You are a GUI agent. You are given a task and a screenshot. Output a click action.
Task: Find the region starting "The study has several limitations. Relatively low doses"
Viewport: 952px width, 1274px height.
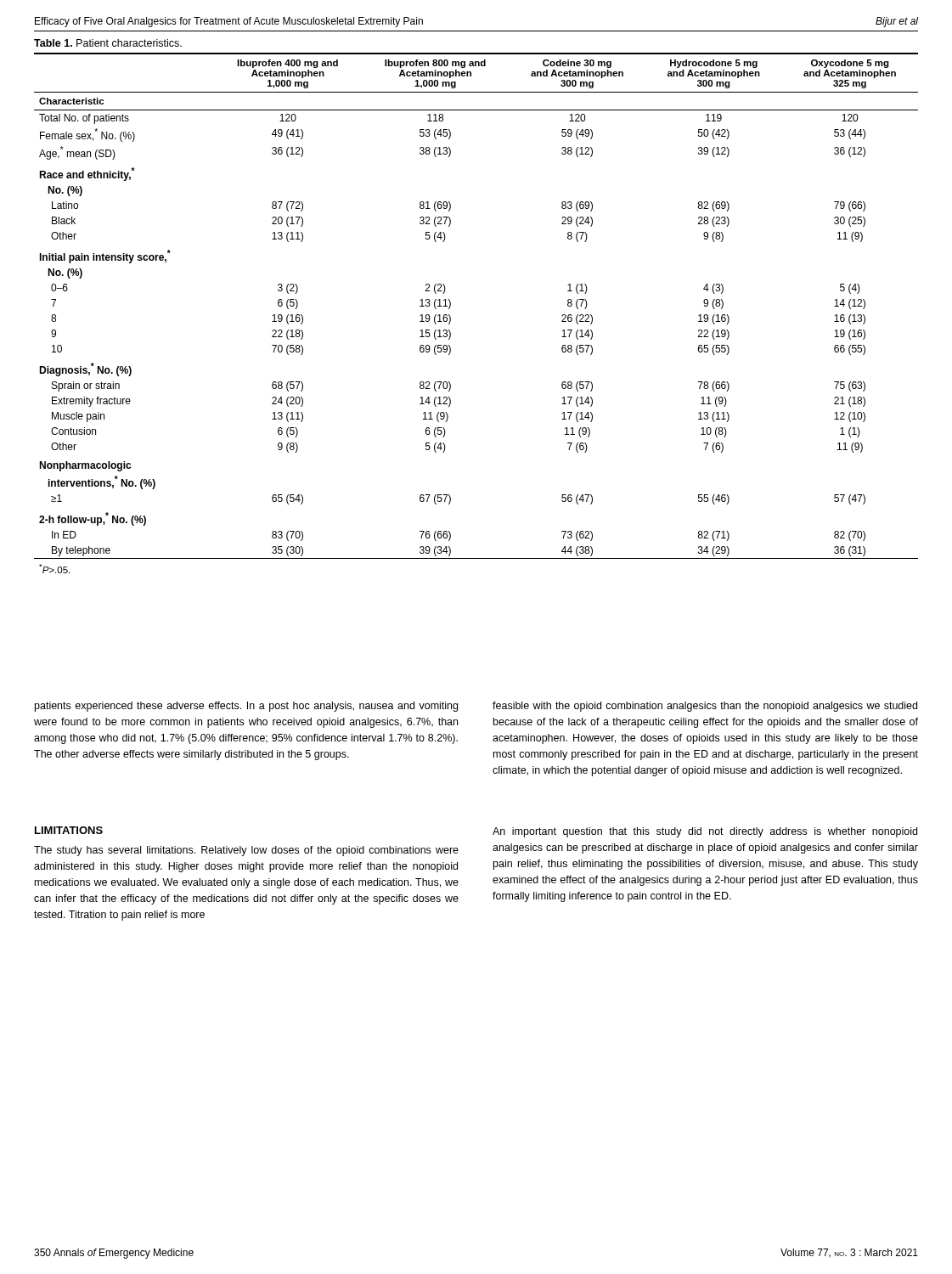246,882
